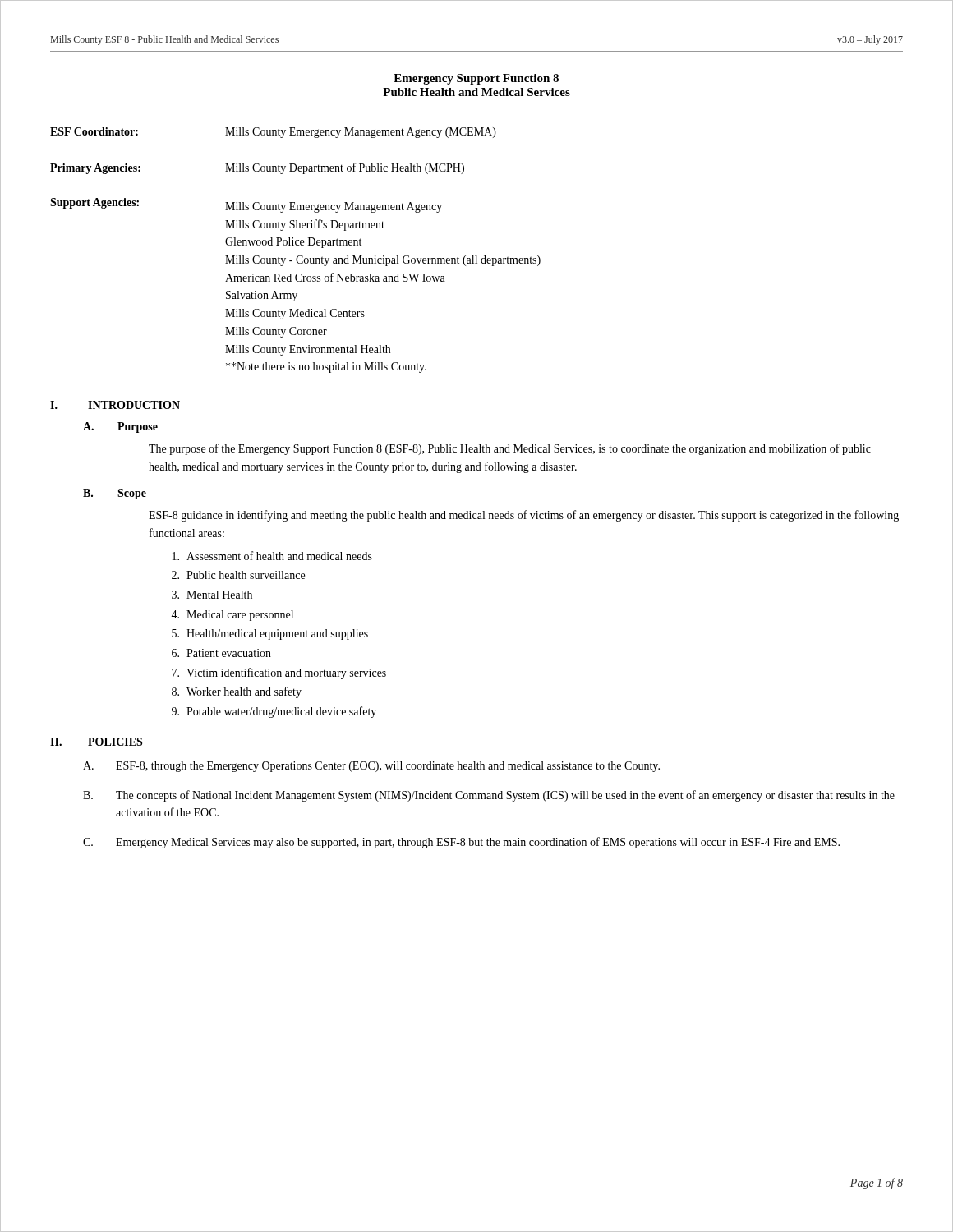Point to "I. INTRODUCTION"
This screenshot has width=953, height=1232.
click(115, 406)
